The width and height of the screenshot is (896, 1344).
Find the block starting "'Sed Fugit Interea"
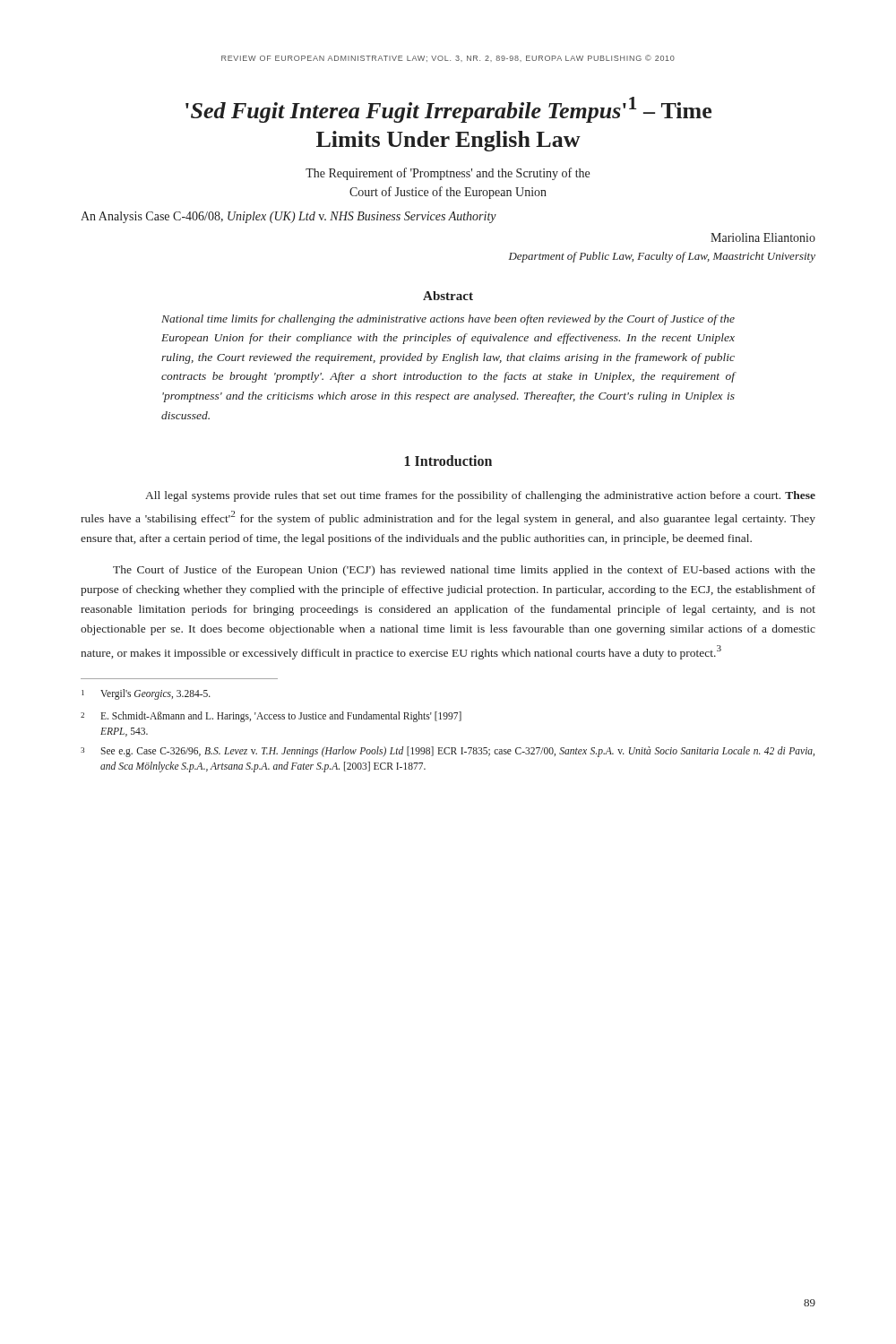[x=448, y=123]
